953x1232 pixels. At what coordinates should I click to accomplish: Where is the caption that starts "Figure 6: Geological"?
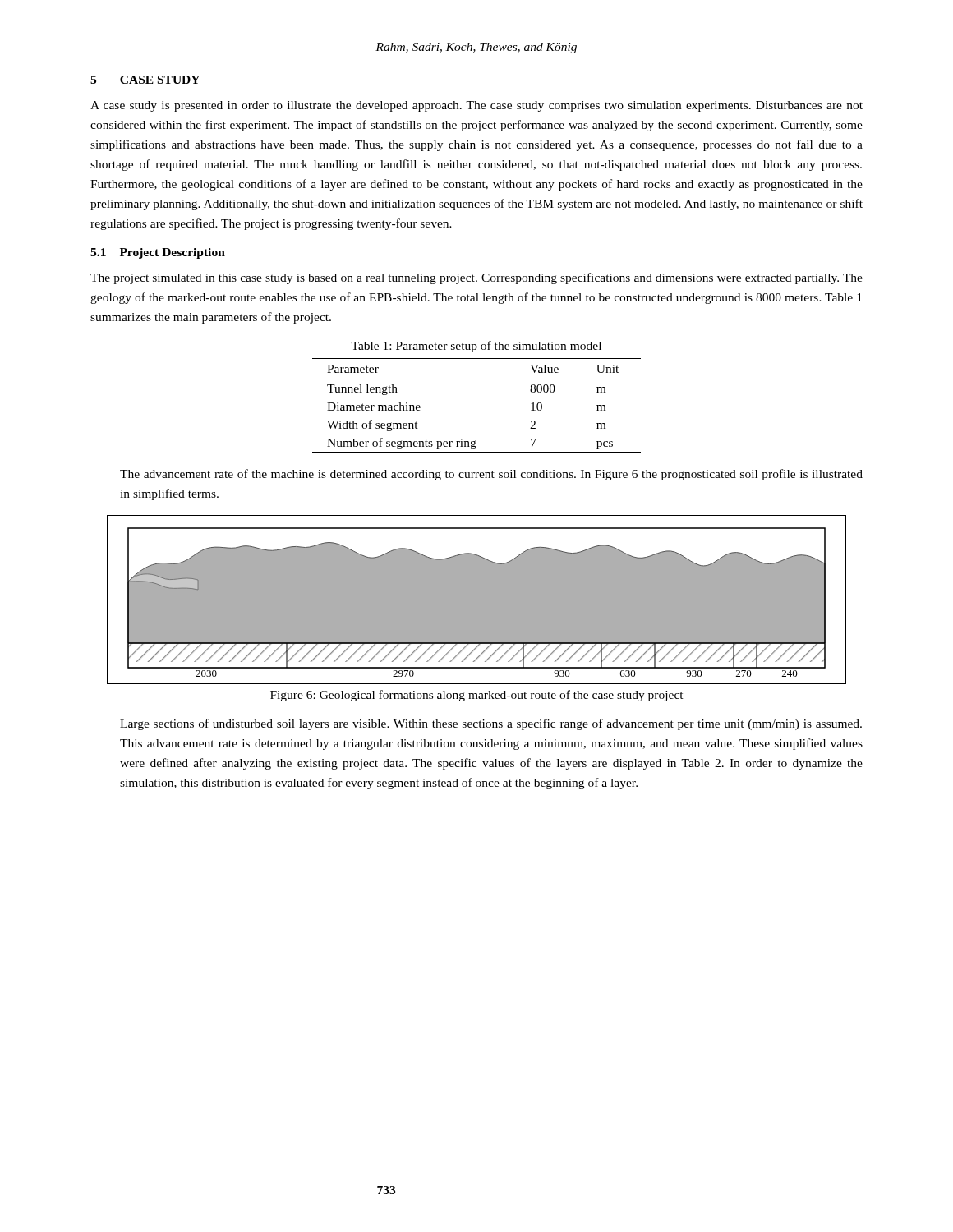click(x=476, y=695)
